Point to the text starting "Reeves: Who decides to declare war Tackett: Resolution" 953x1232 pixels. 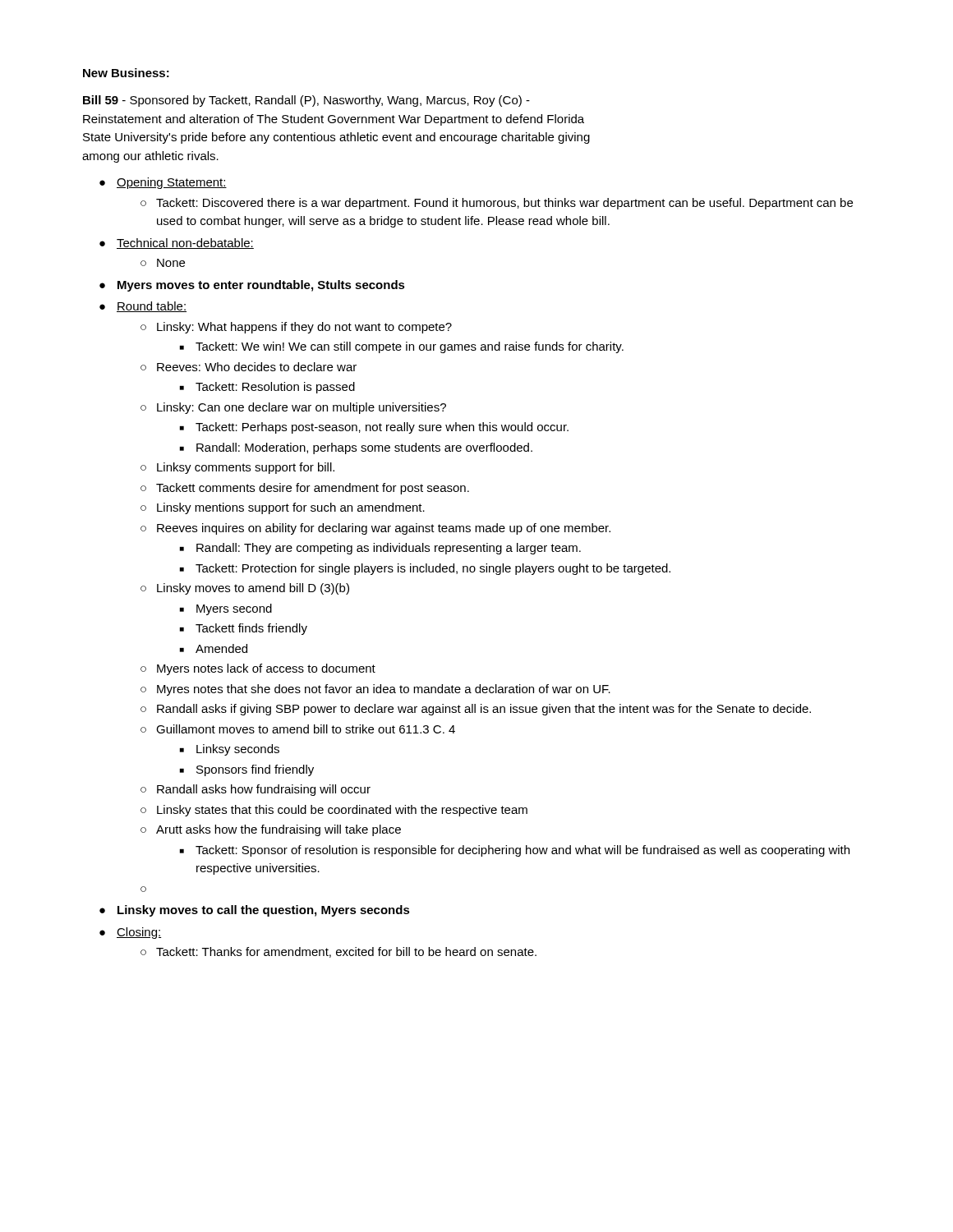pos(257,367)
